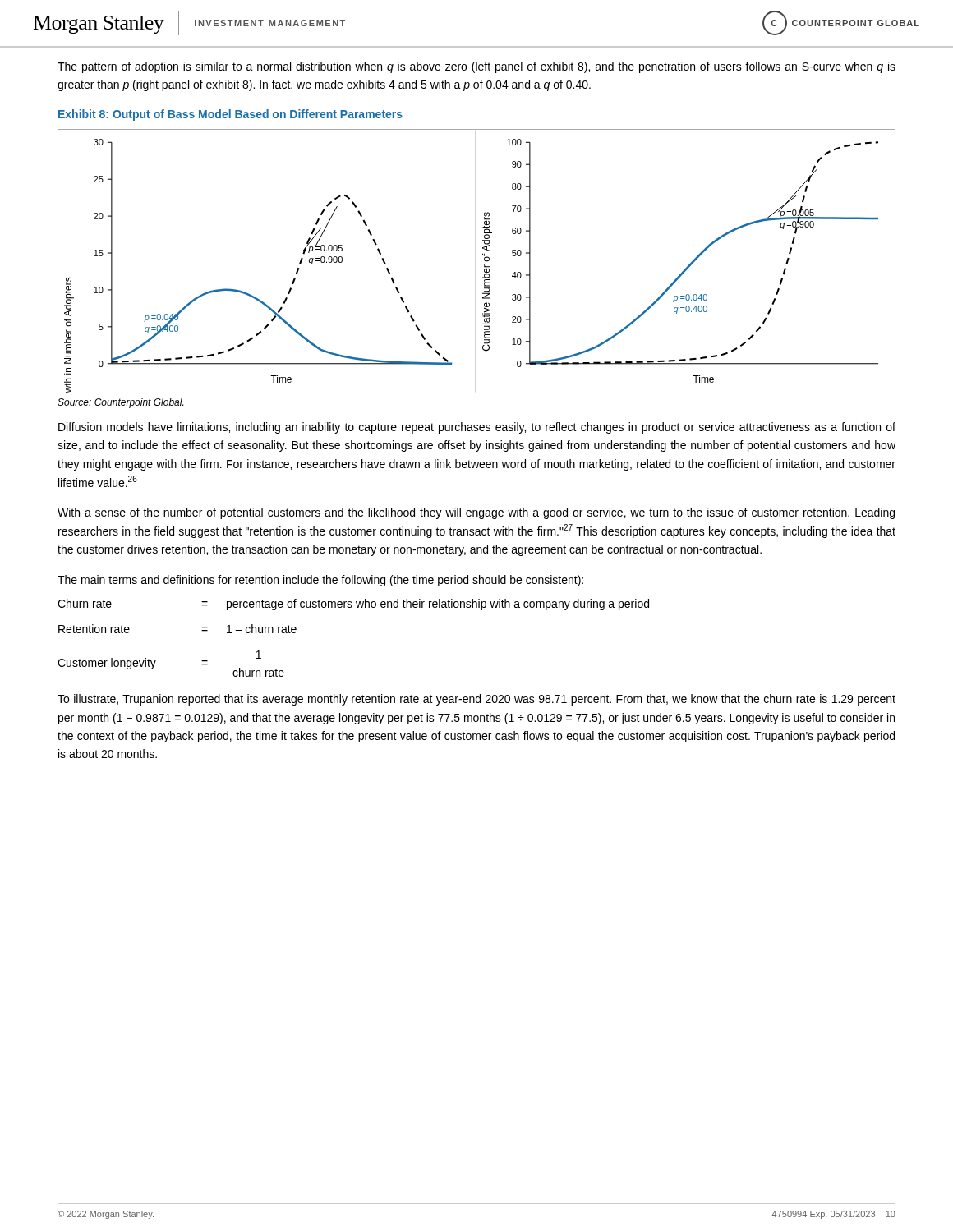This screenshot has height=1232, width=953.
Task: Select the text block with the text "With a sense"
Action: tap(476, 531)
